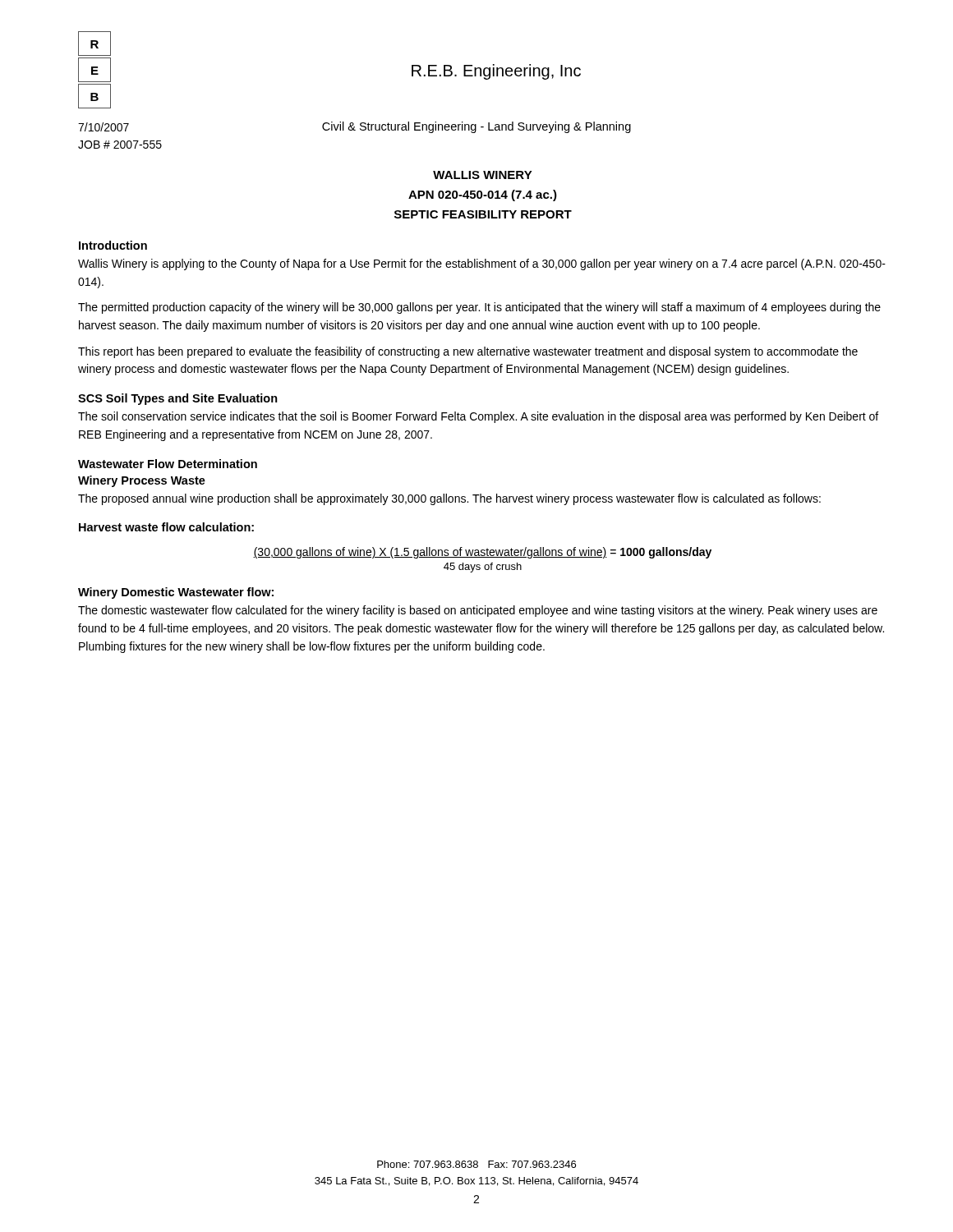Select the text block starting "Wallis Winery is"
This screenshot has width=953, height=1232.
coord(482,273)
